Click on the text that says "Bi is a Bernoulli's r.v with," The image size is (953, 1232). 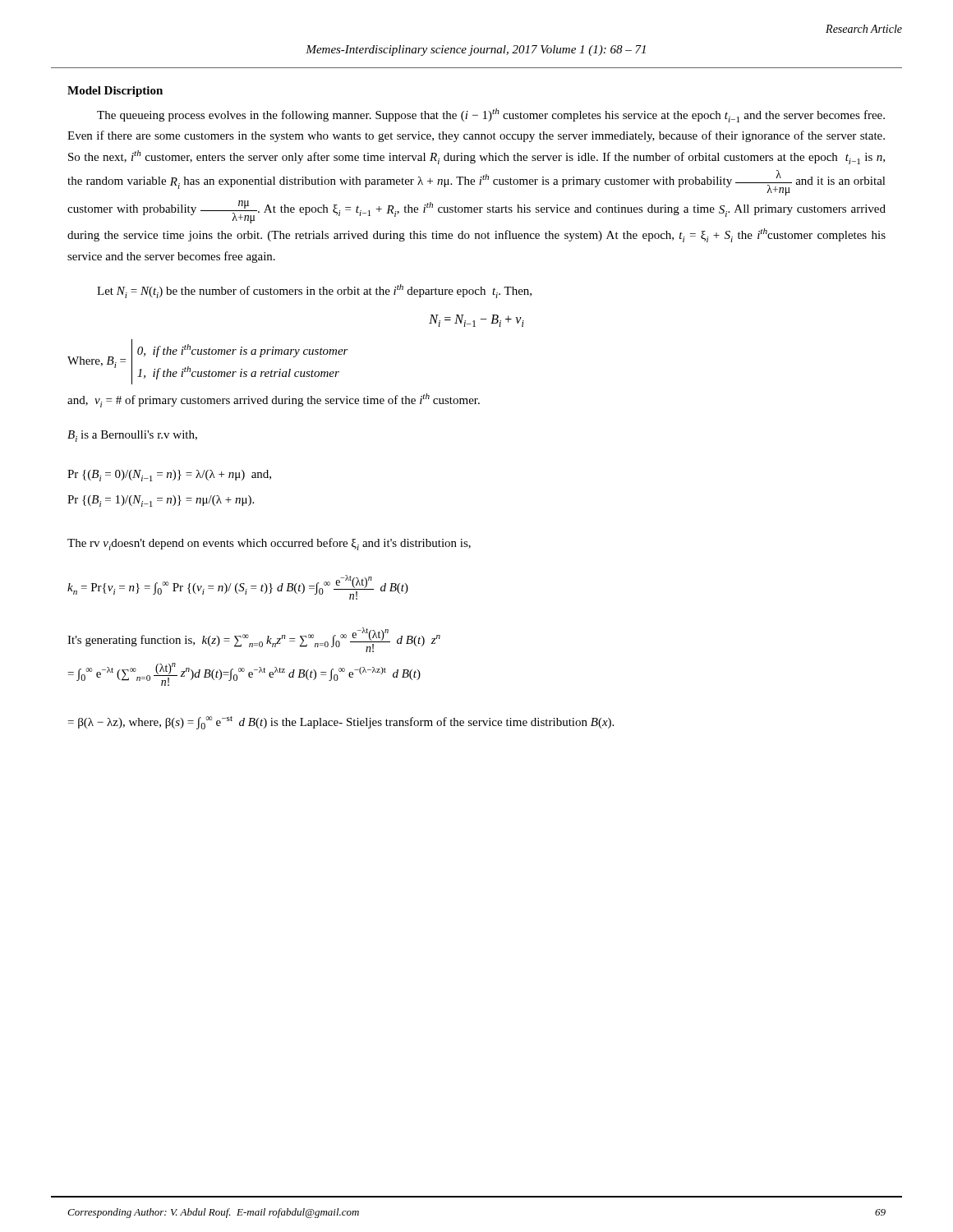(x=133, y=436)
